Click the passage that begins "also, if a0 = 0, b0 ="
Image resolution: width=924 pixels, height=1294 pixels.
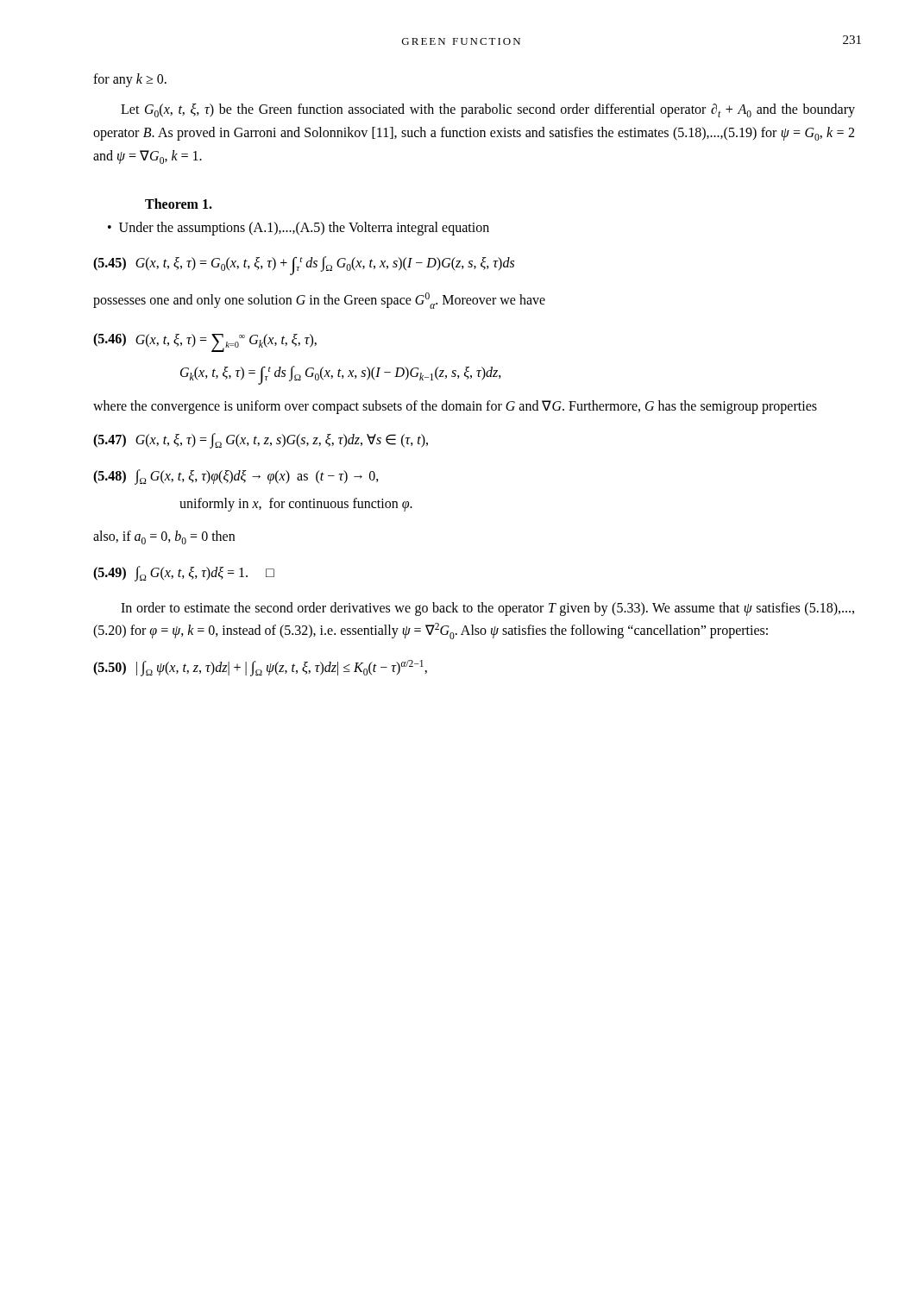(164, 538)
